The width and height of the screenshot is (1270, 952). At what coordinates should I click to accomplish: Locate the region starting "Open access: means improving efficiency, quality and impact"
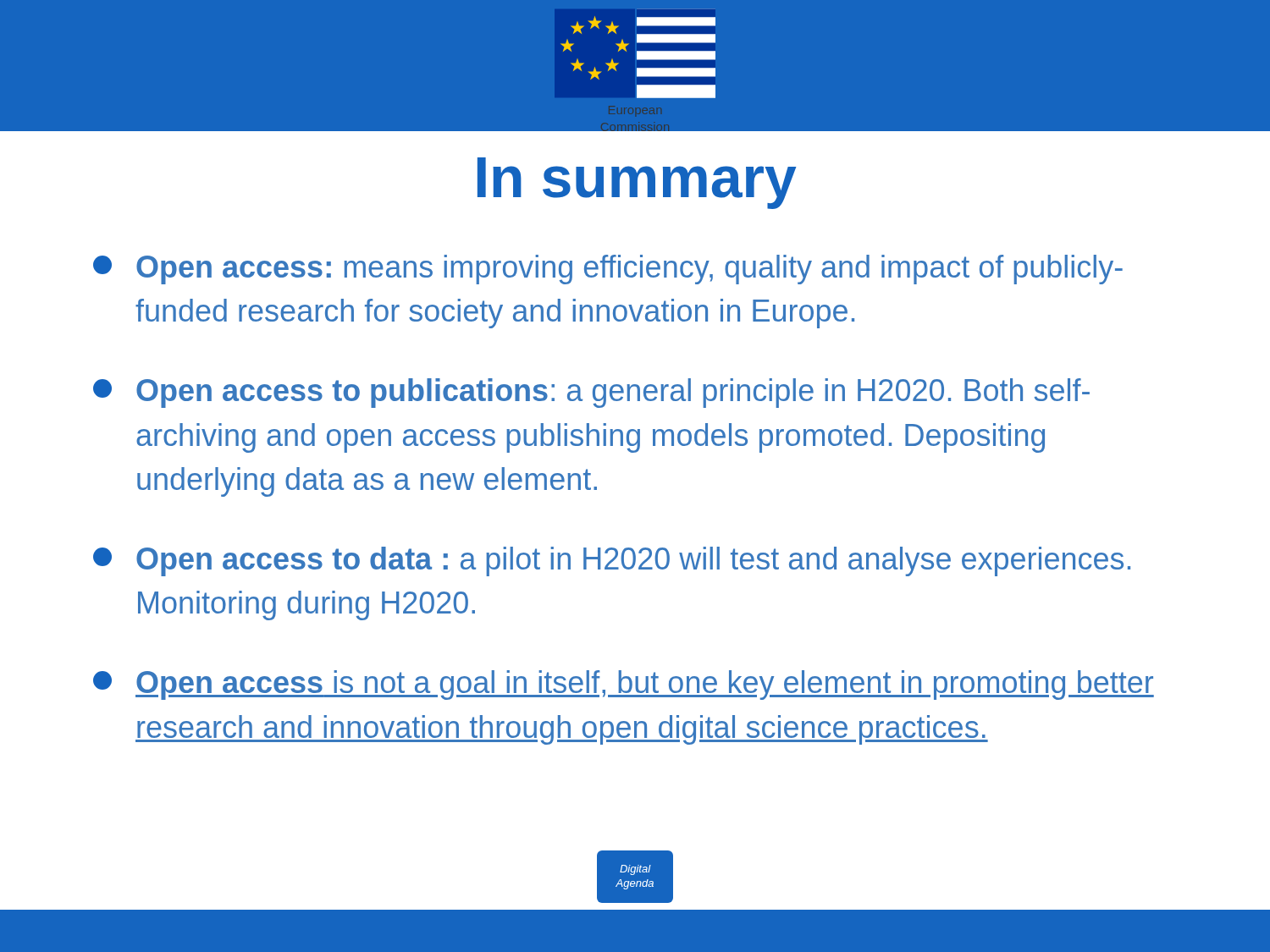[x=635, y=290]
